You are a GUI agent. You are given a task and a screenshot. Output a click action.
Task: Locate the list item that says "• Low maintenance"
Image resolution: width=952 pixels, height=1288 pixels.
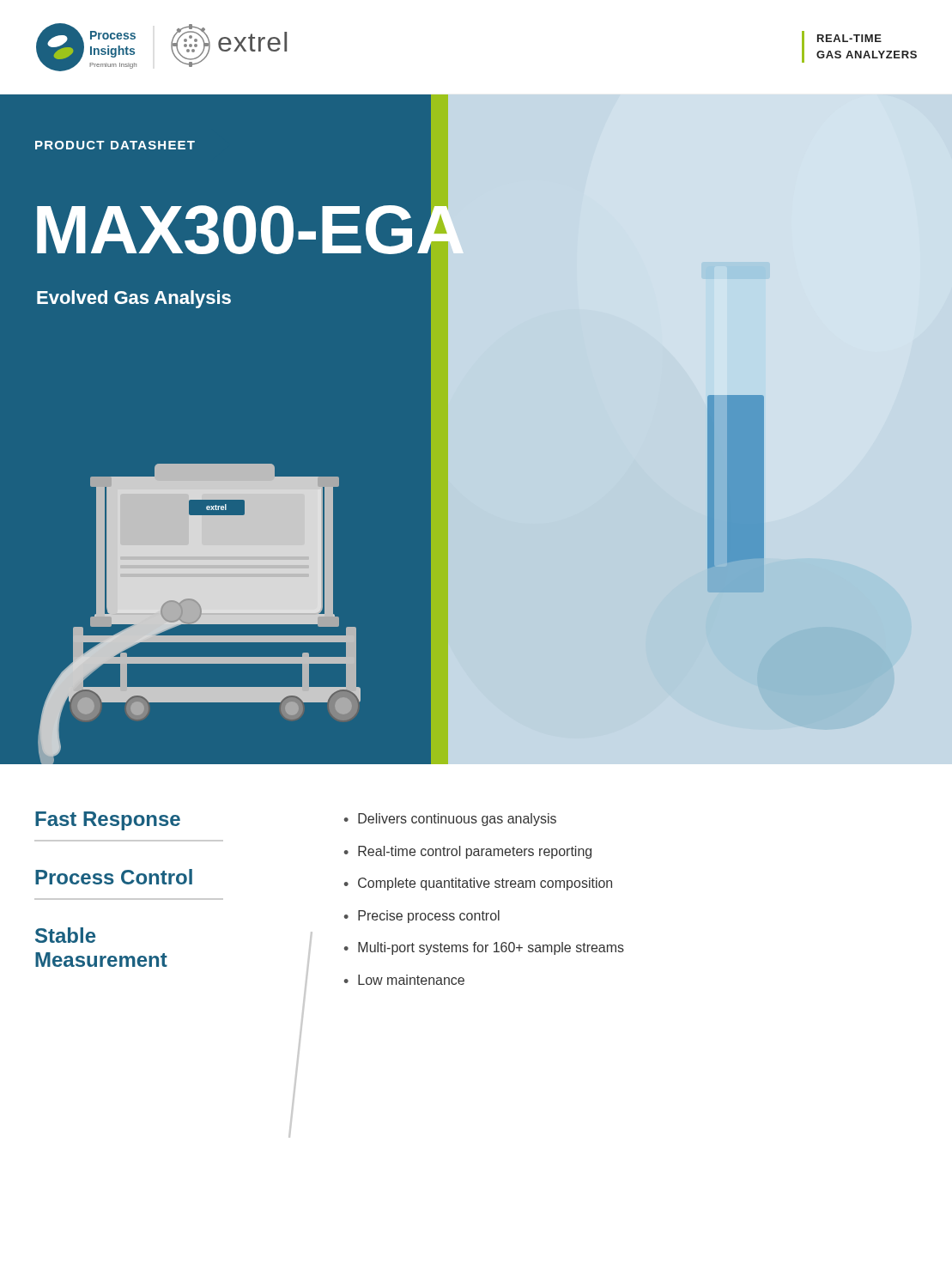coord(404,982)
